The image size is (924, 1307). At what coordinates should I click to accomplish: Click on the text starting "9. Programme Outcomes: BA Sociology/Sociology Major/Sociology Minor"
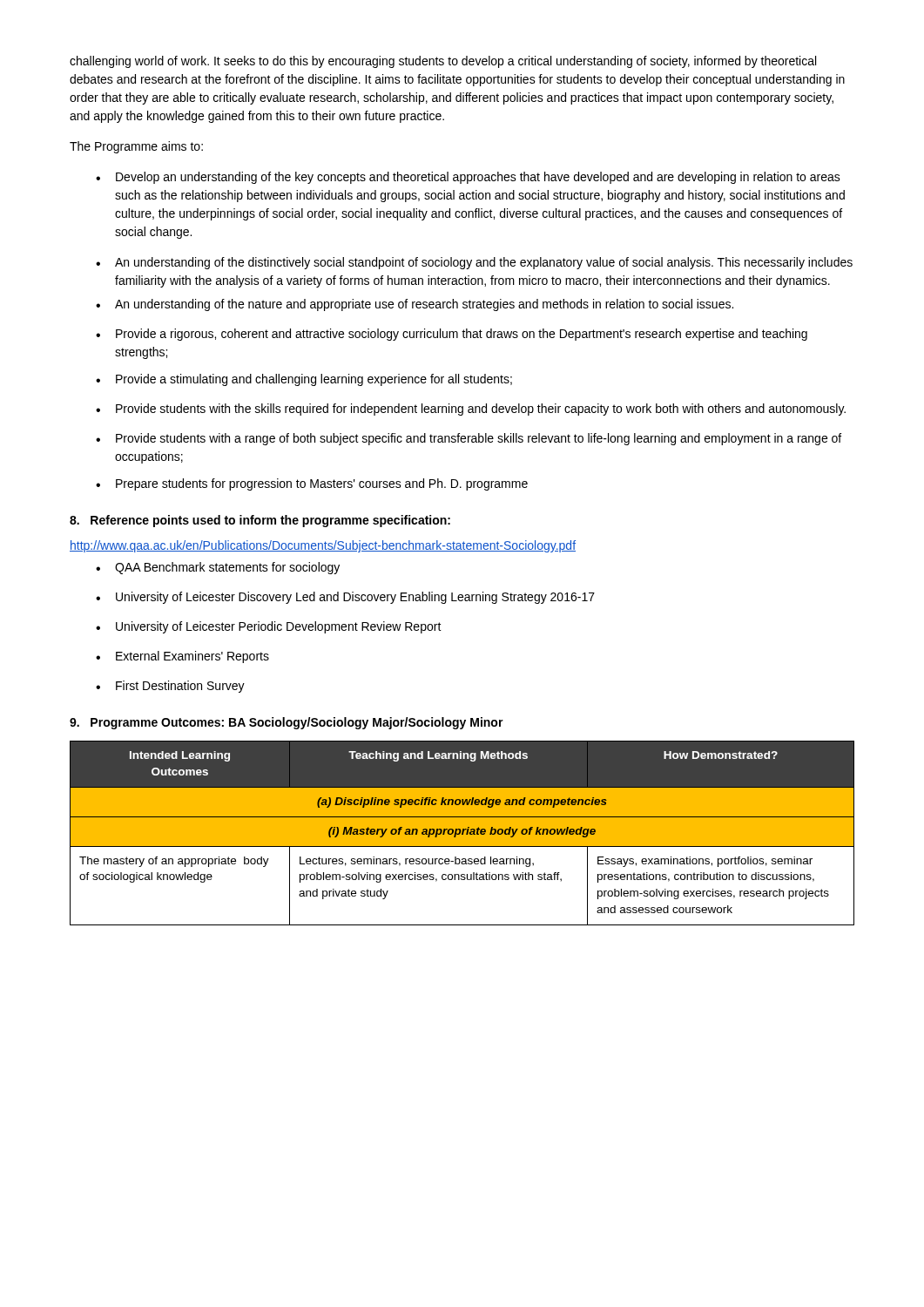pos(286,722)
